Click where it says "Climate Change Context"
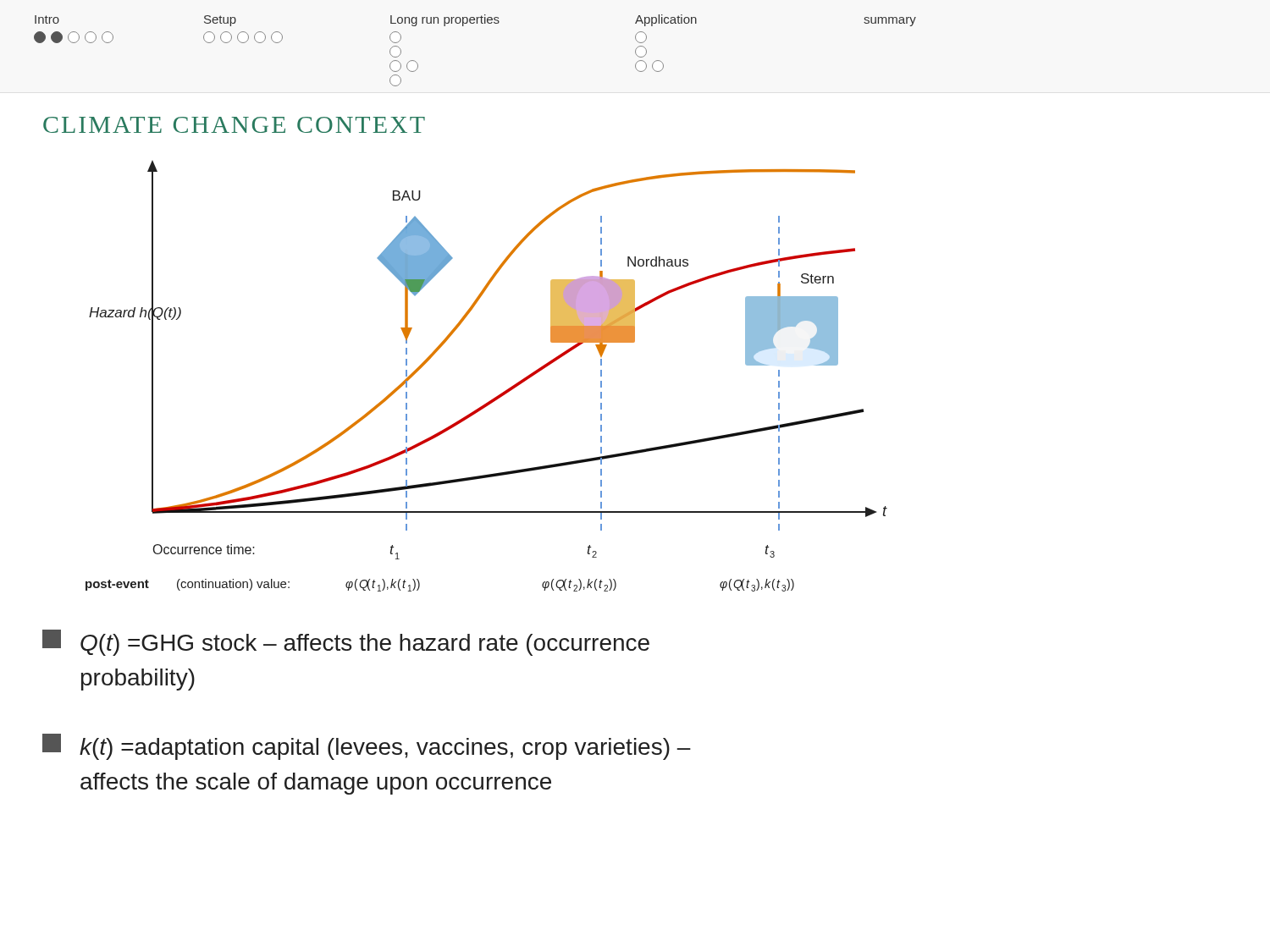1270x952 pixels. tap(235, 124)
